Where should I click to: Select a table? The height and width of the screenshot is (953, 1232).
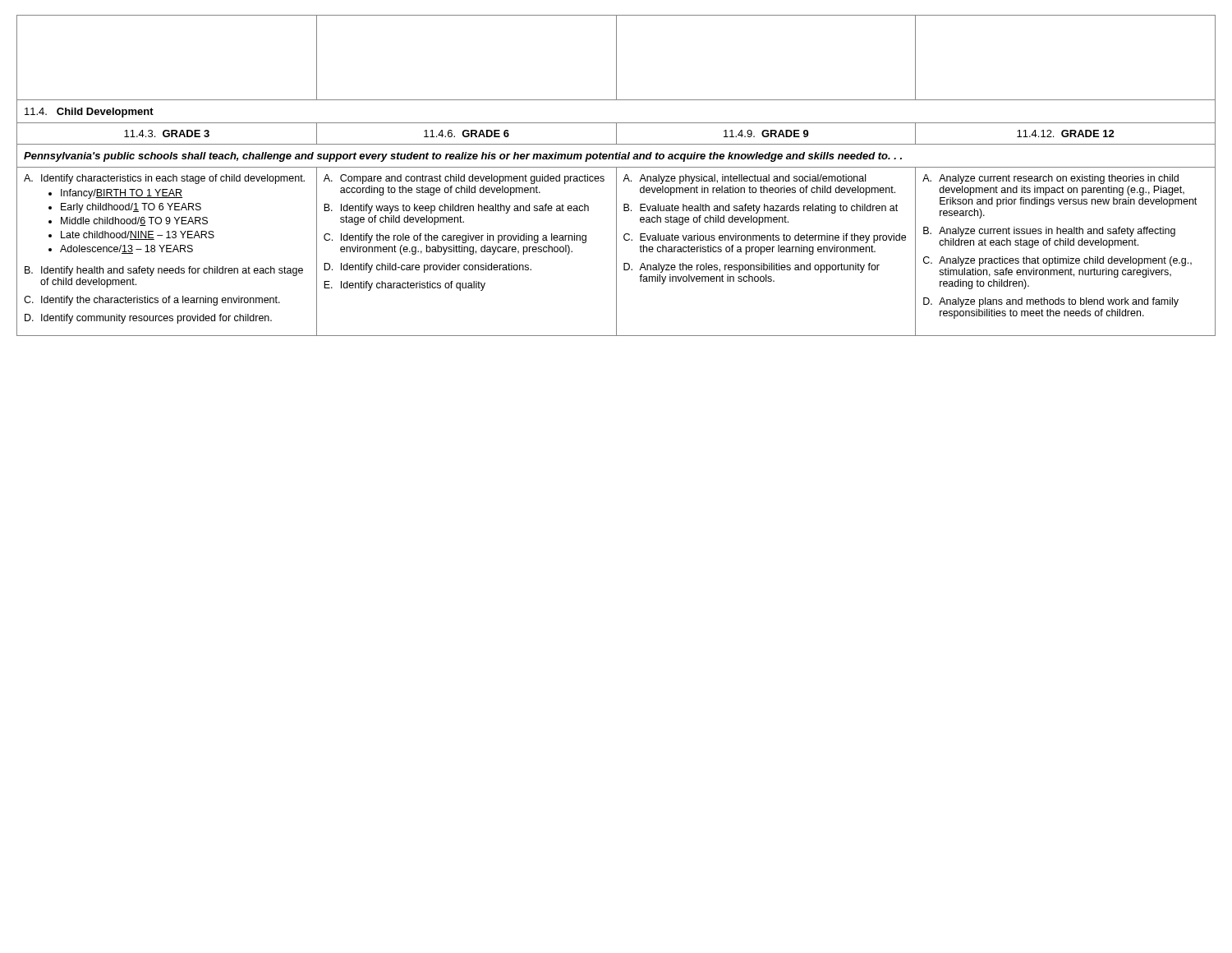(616, 175)
